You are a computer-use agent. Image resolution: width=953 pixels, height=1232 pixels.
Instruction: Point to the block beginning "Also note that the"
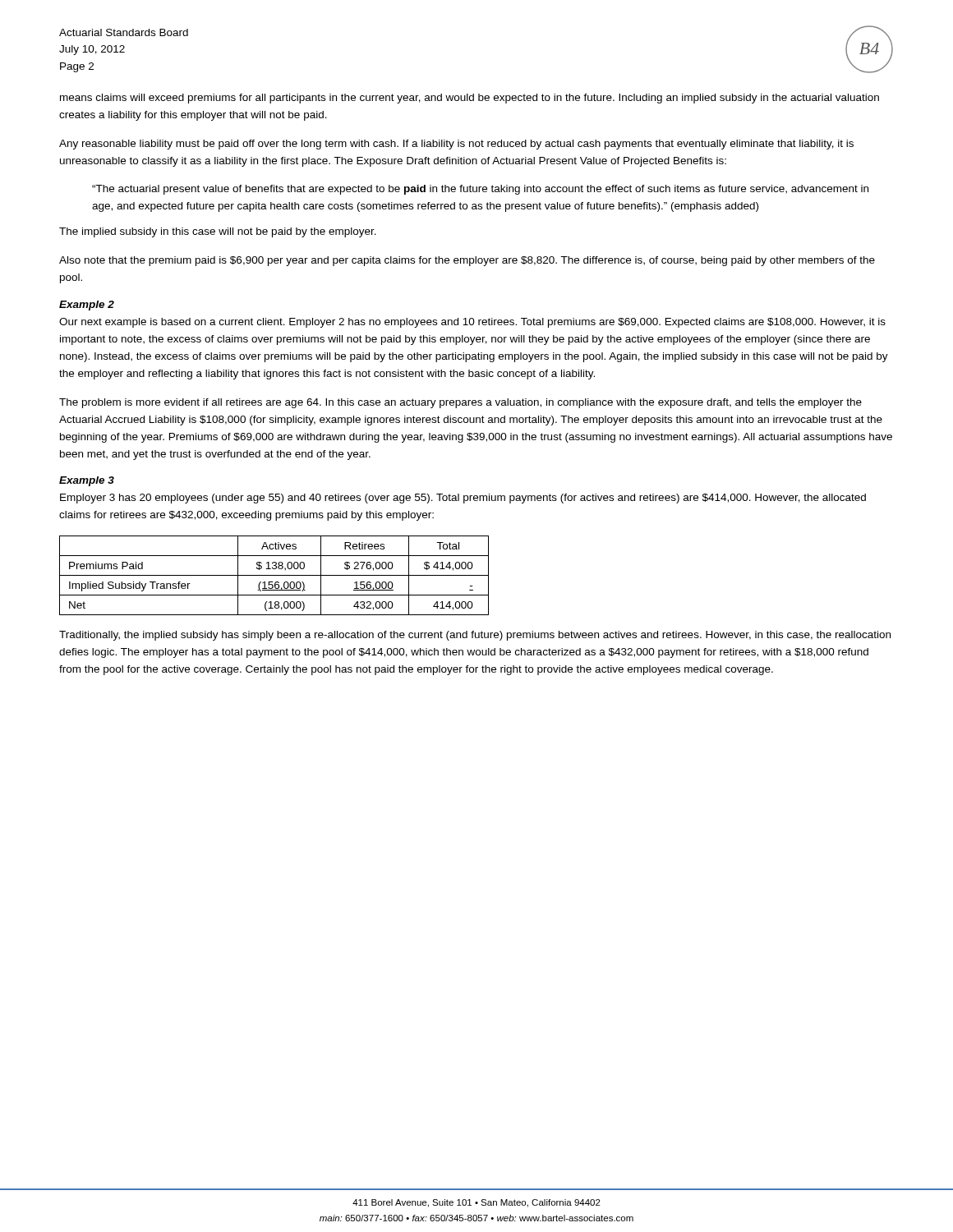467,269
